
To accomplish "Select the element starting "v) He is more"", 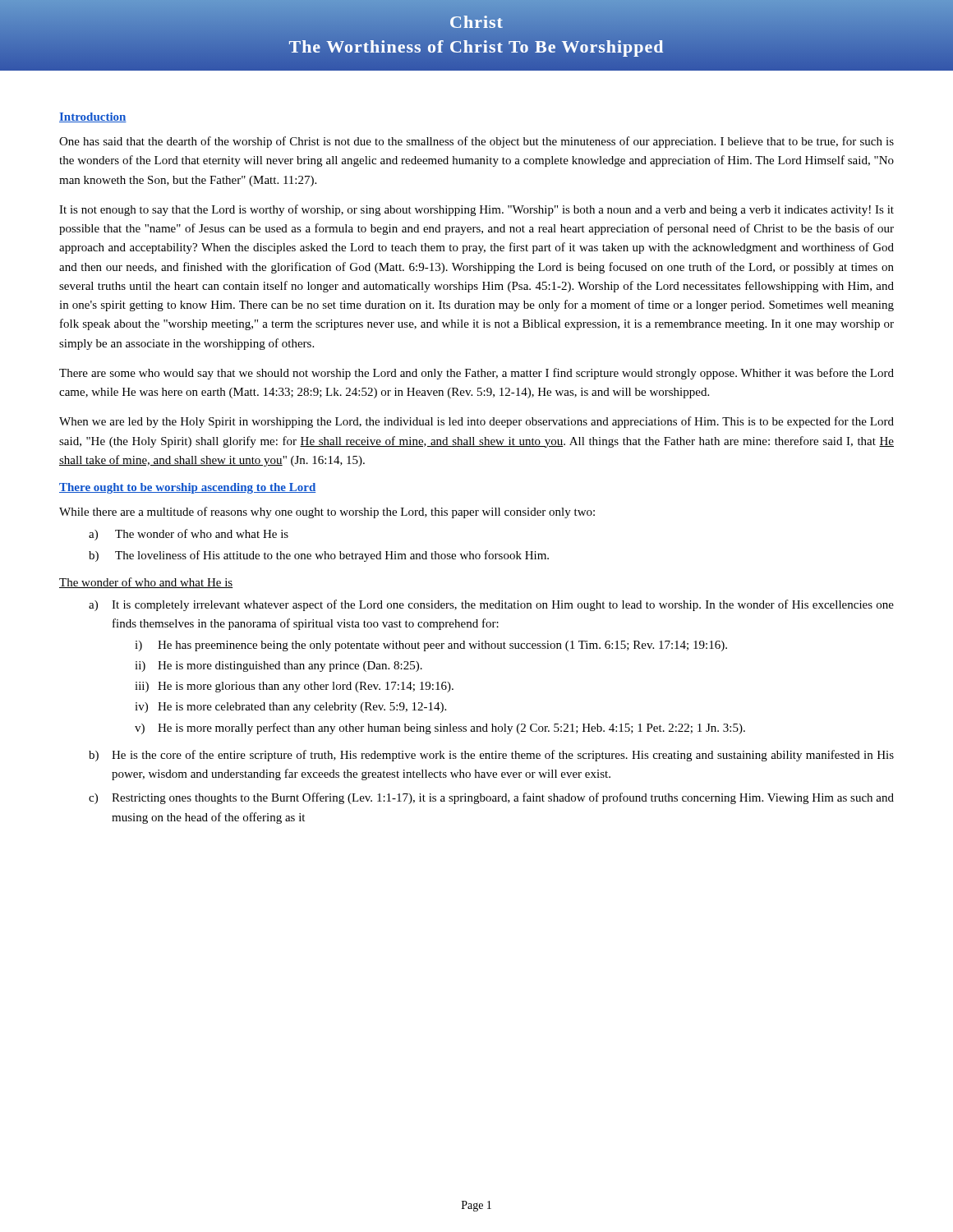I will (476, 728).
